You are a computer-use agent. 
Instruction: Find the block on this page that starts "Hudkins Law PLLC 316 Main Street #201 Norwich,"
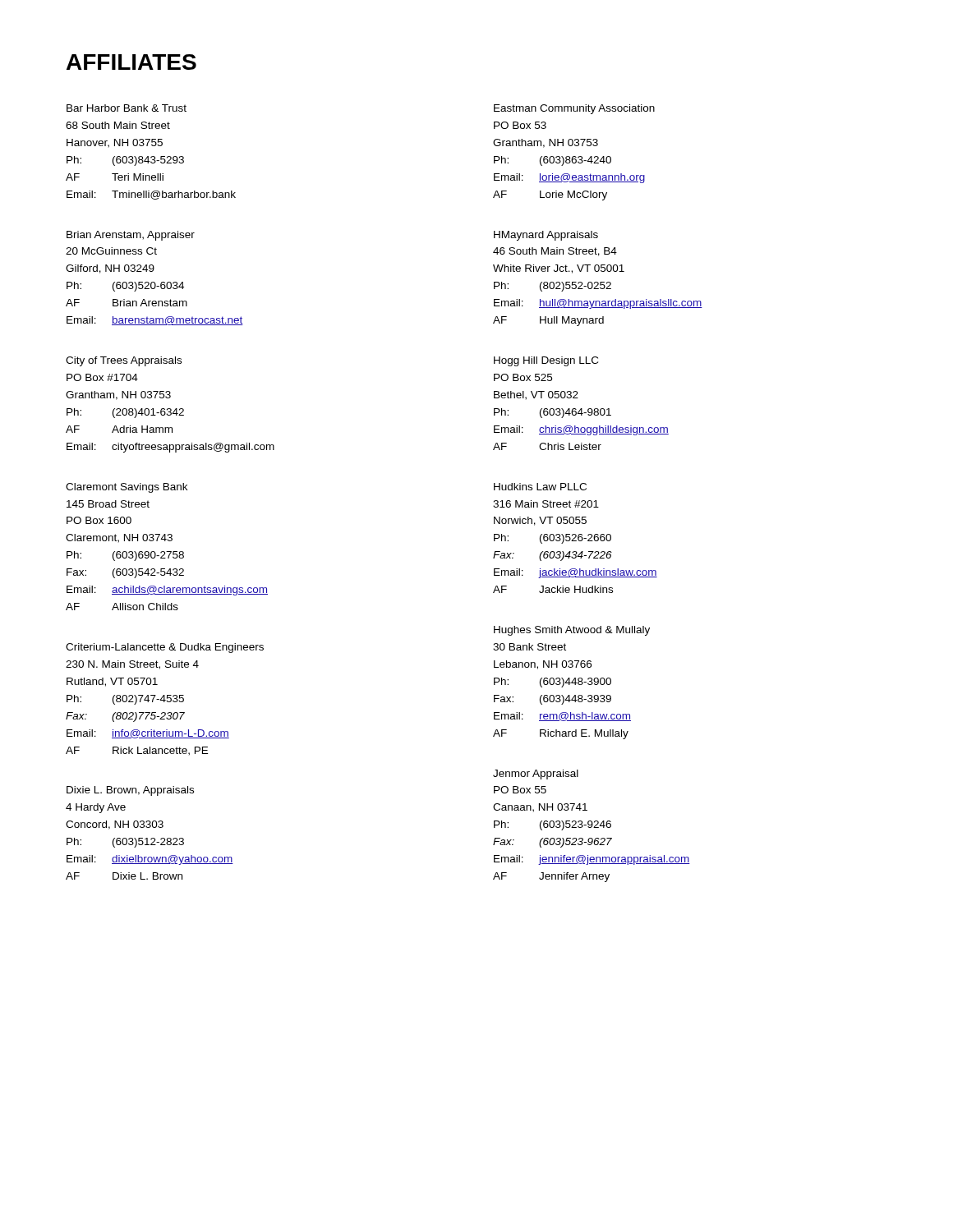(x=575, y=539)
